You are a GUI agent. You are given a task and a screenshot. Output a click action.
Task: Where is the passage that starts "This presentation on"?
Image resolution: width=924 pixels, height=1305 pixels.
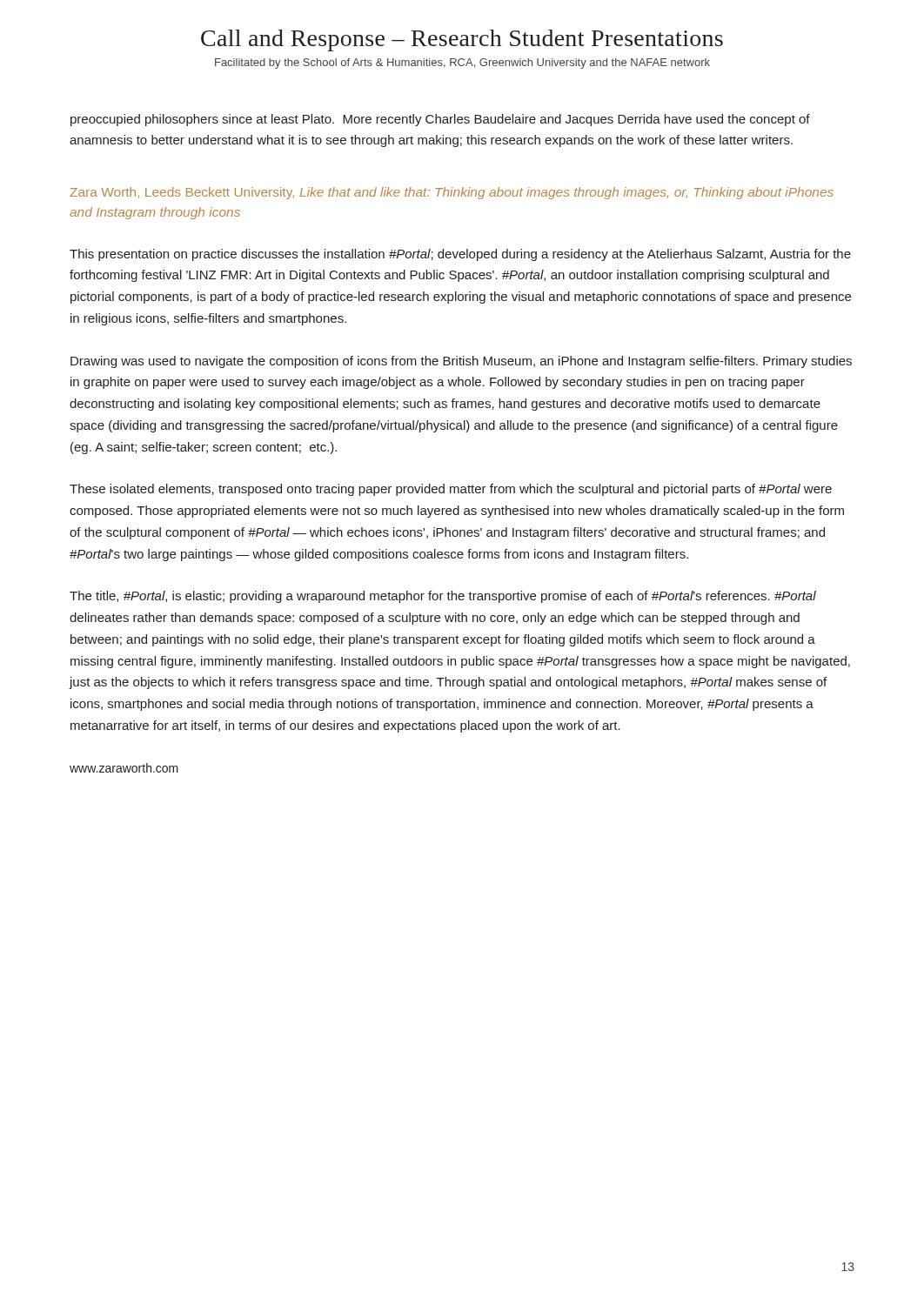(461, 285)
